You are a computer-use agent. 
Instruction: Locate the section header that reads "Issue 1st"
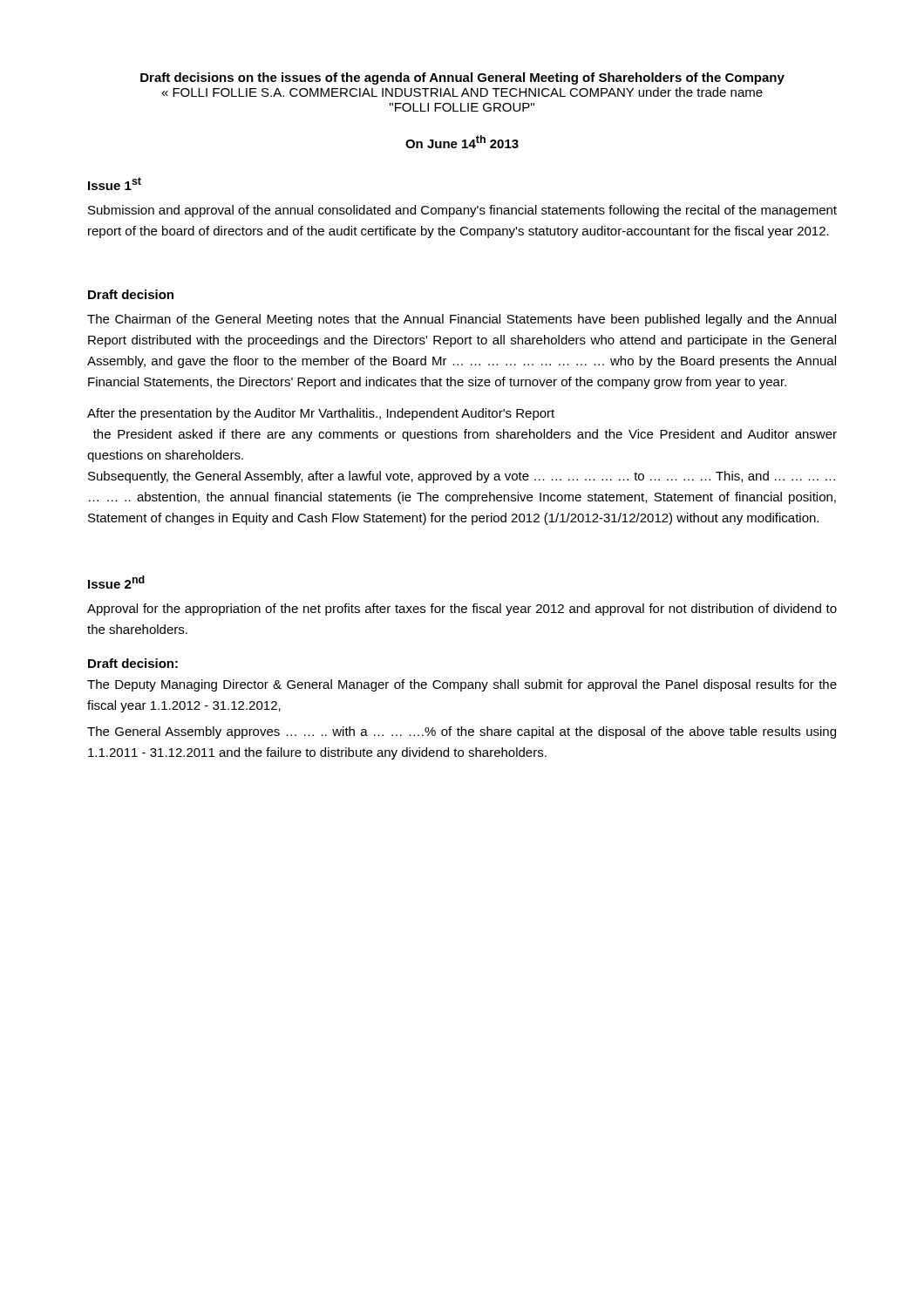point(114,184)
